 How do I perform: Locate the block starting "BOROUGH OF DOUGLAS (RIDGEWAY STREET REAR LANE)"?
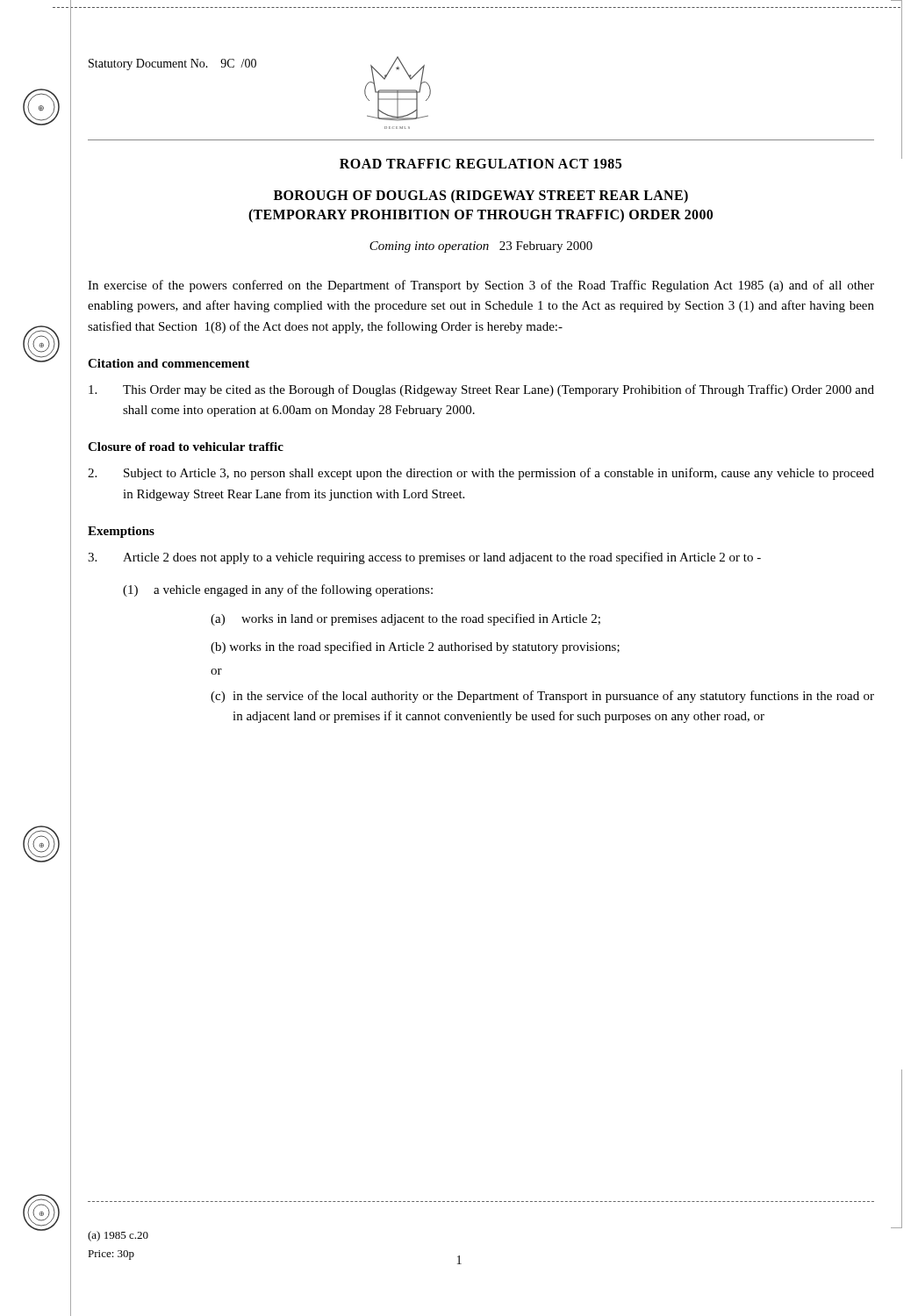(x=481, y=205)
